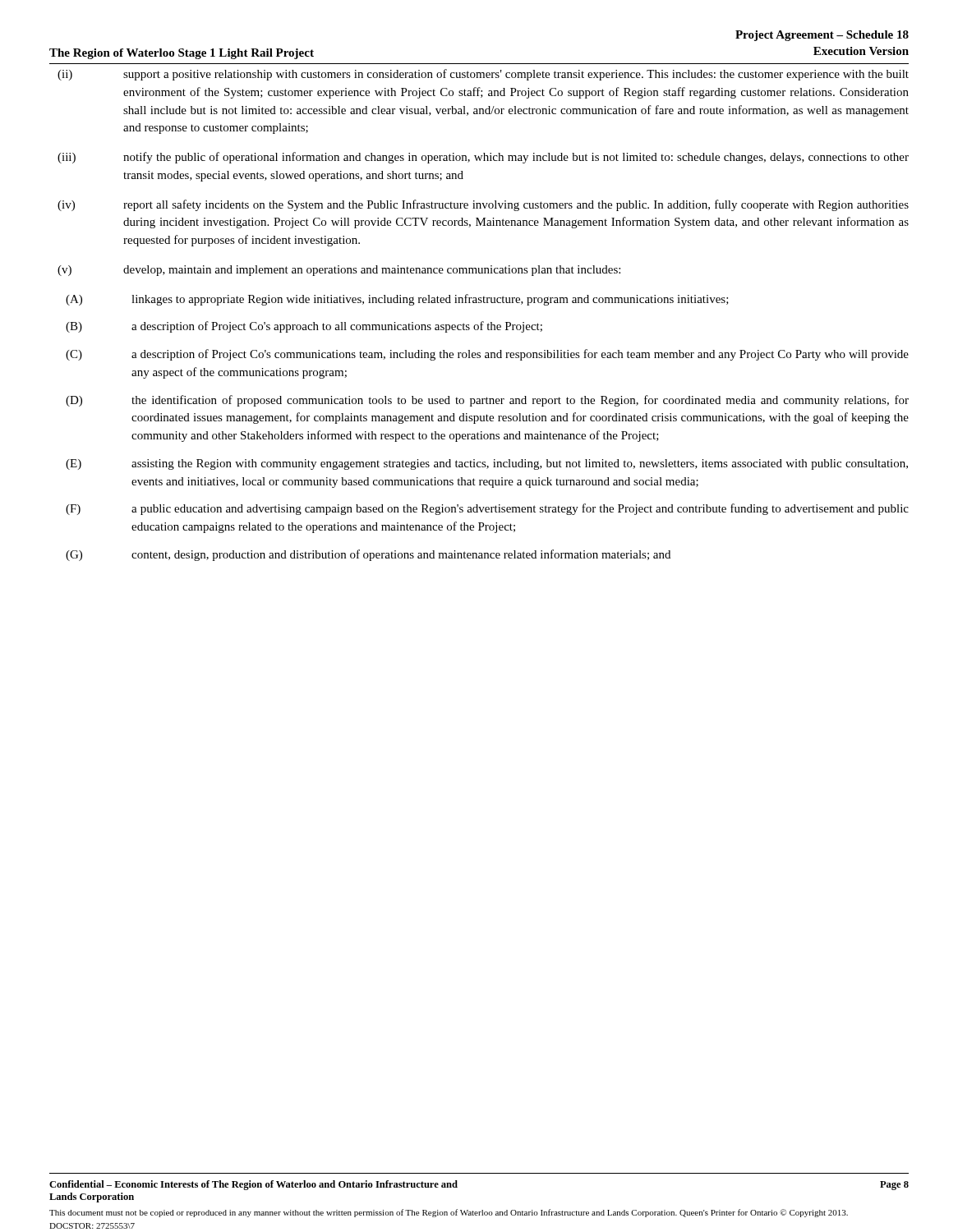Where is the passage that starts "(ii) support a positive relationship"?
The width and height of the screenshot is (958, 1232).
pyautogui.click(x=479, y=101)
